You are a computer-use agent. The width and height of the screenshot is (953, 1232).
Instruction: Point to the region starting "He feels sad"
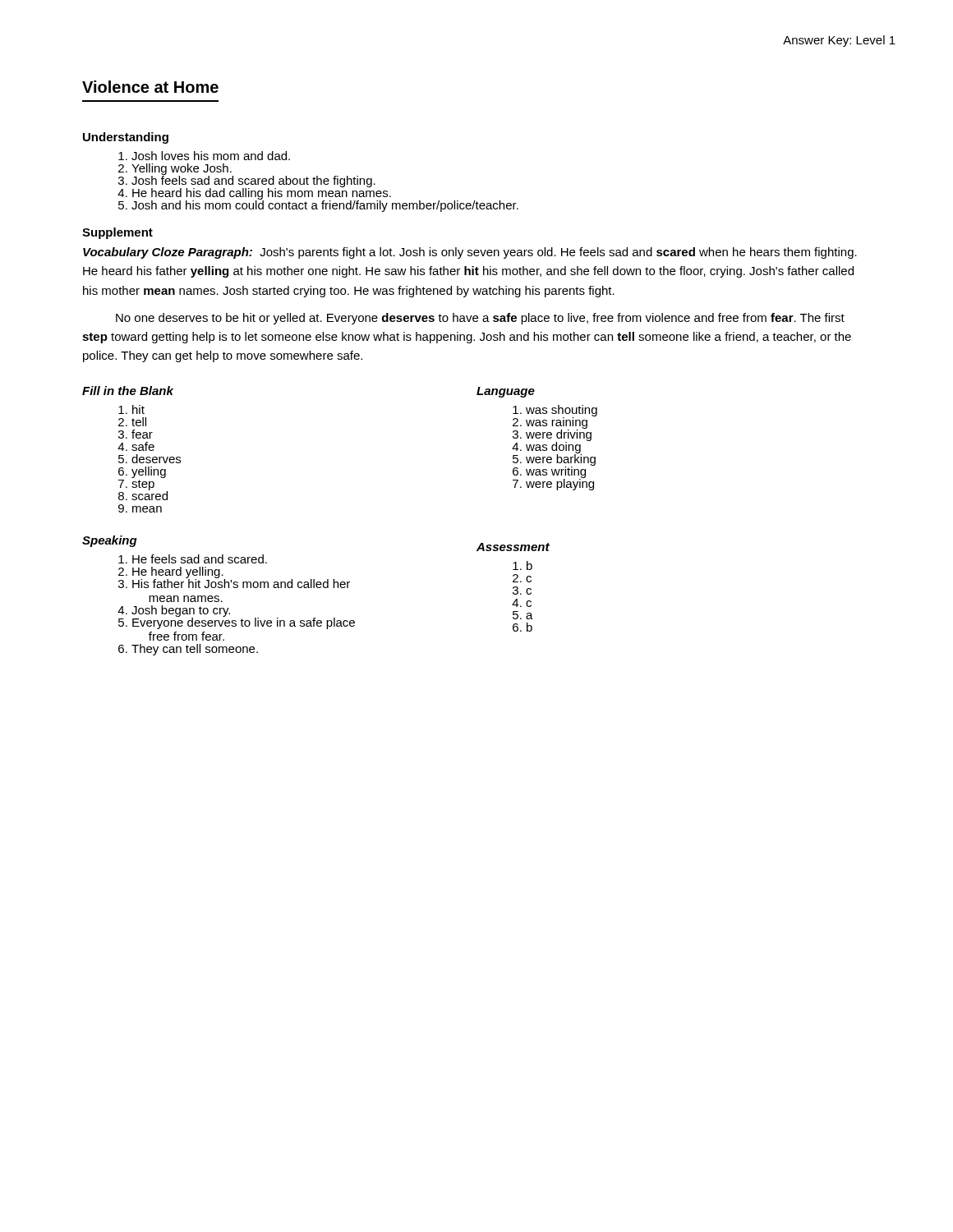[193, 559]
